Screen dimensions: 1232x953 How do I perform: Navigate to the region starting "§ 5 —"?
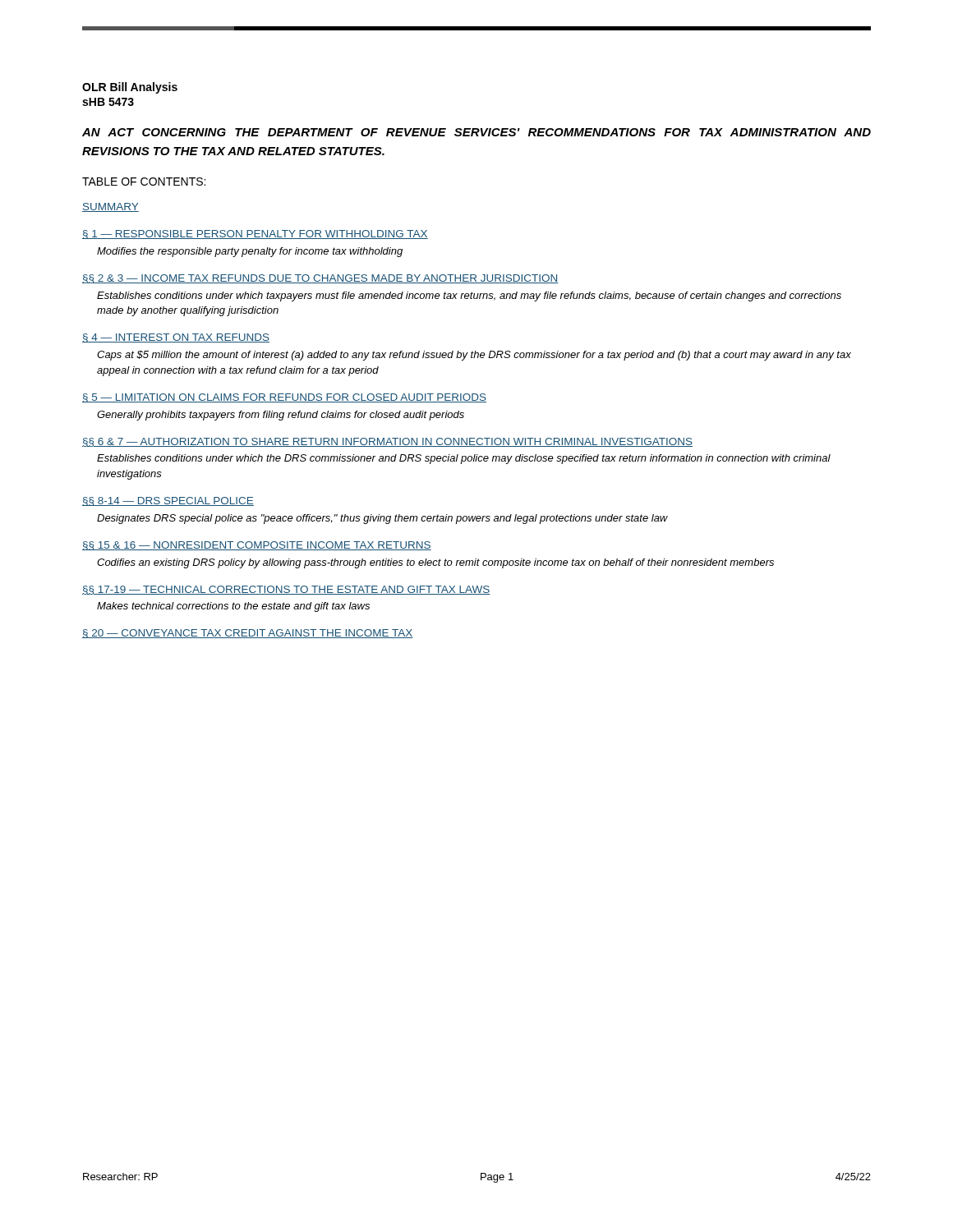[476, 406]
